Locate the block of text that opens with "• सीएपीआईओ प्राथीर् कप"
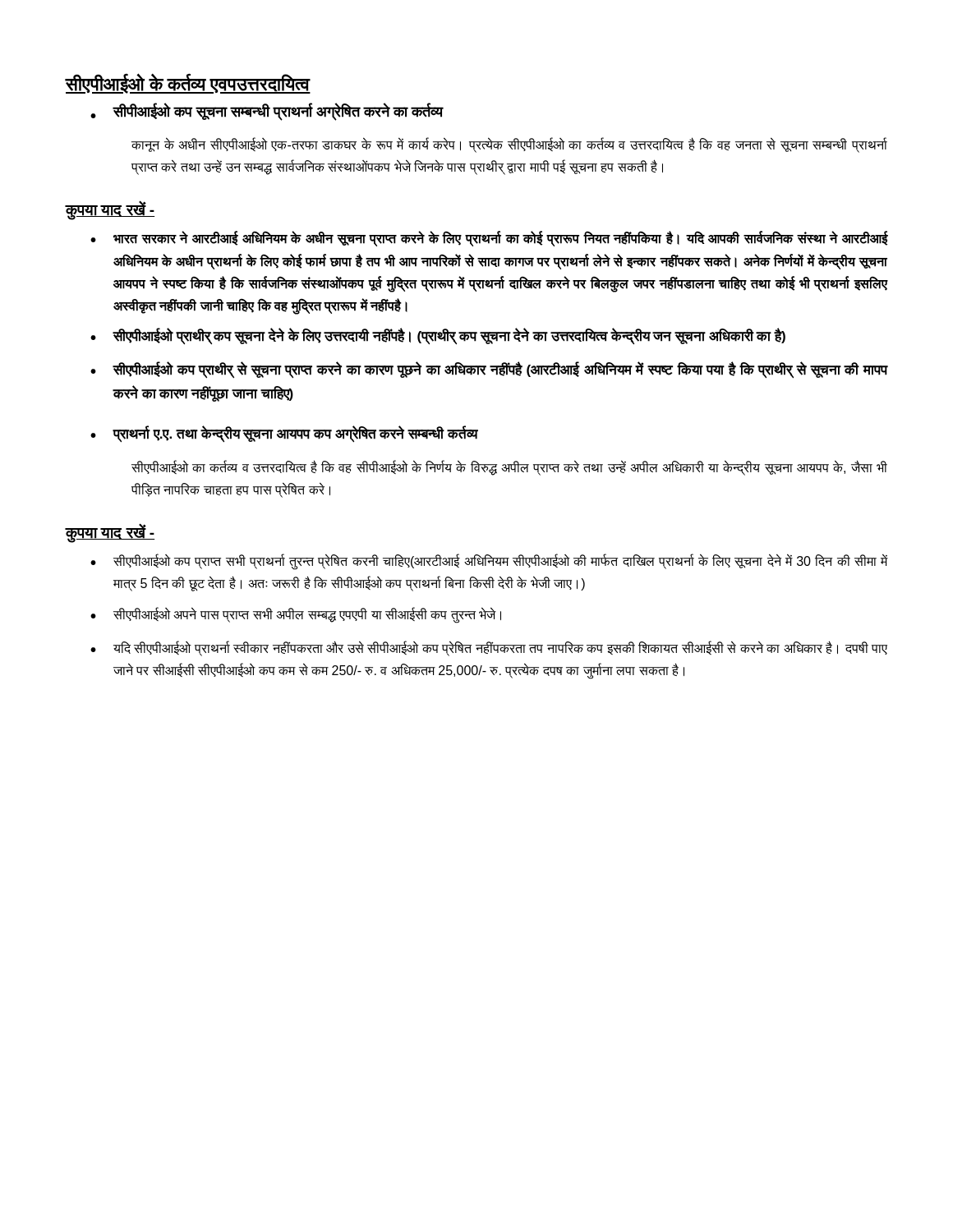The height and width of the screenshot is (1232, 953). click(x=438, y=338)
